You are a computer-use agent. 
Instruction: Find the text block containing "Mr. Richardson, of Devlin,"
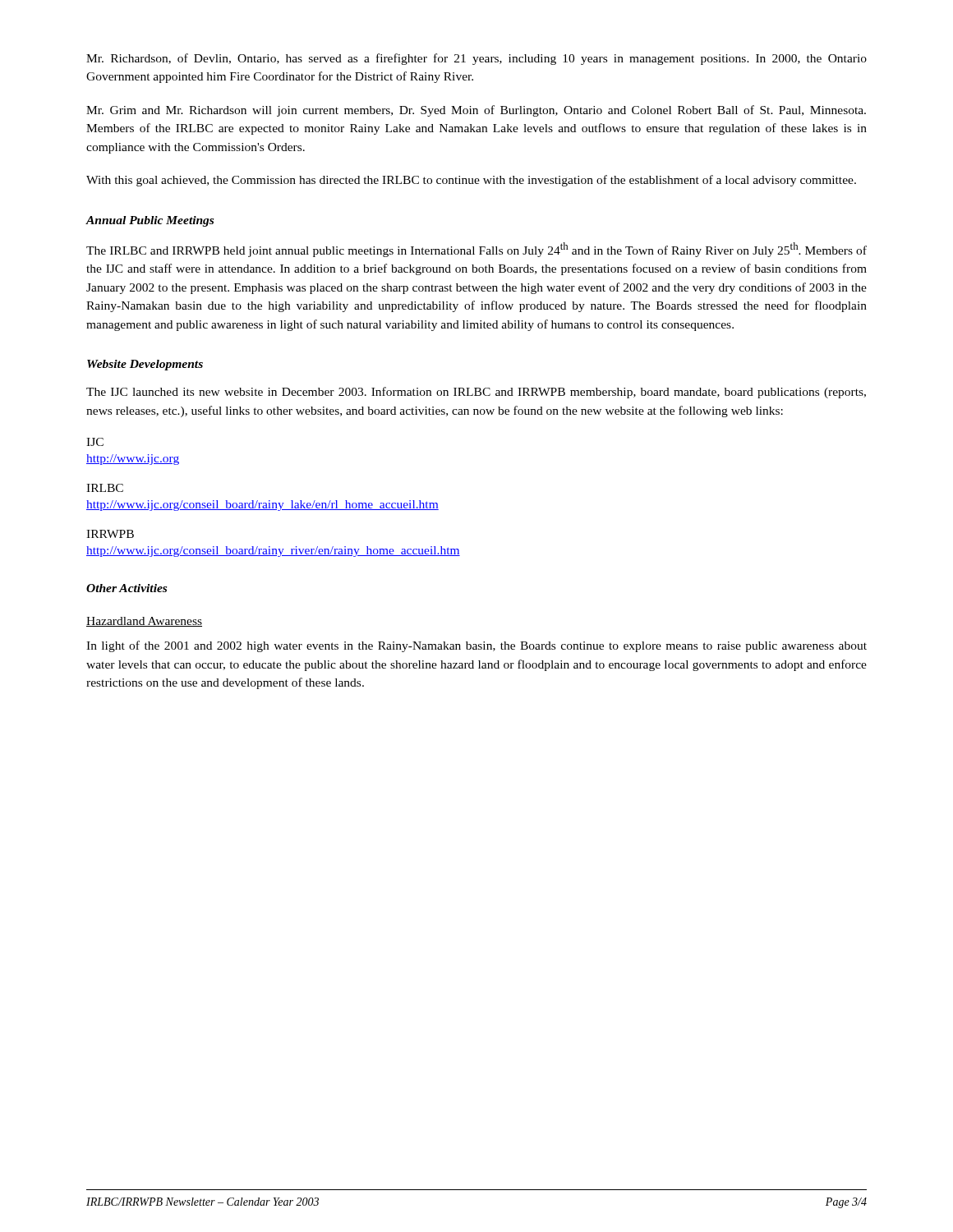point(476,67)
